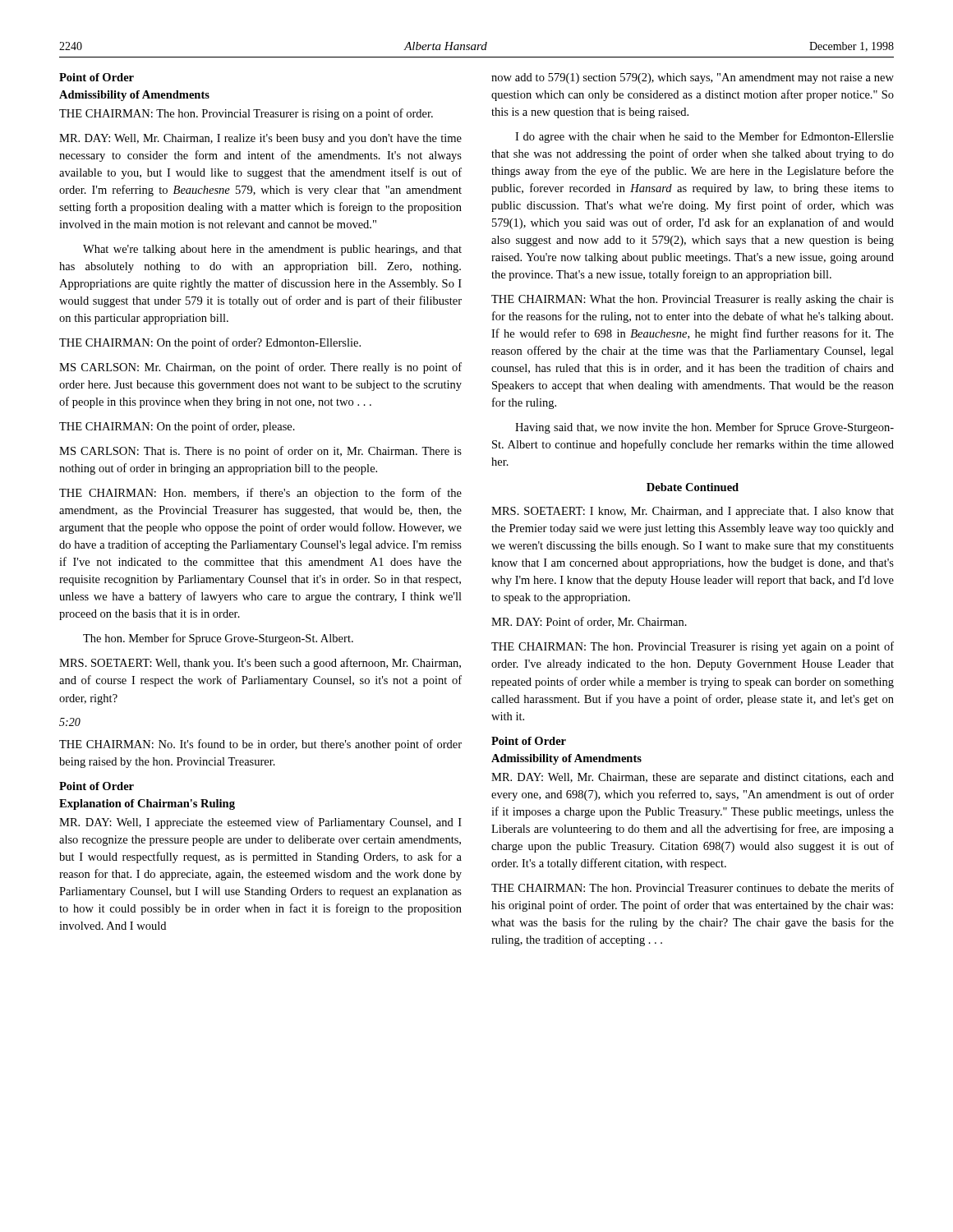Locate the block of text that opens with "MR. DAY: Well, Mr. Chairman, these are"

pos(693,820)
